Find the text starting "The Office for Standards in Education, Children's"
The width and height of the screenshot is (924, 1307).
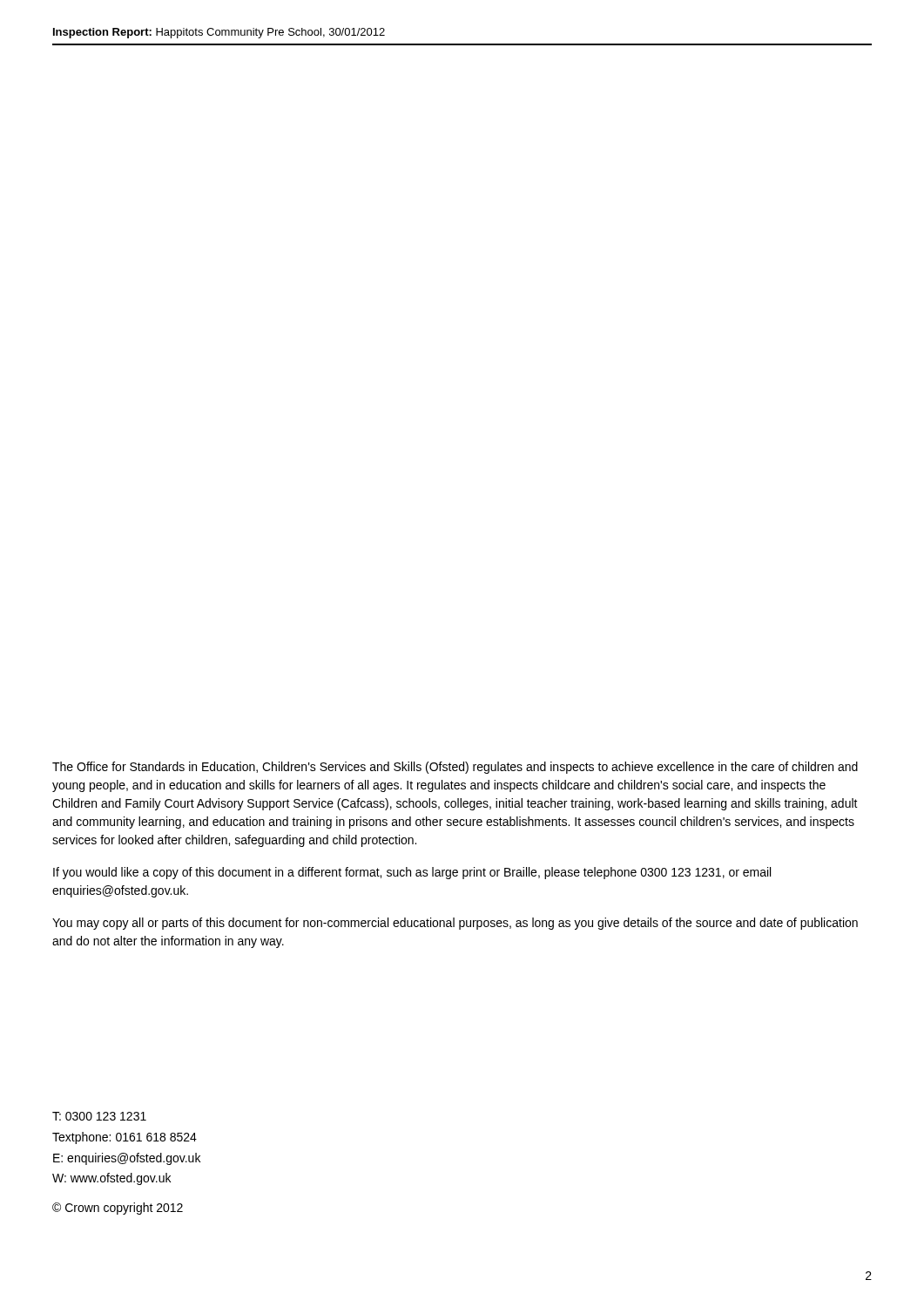462,804
